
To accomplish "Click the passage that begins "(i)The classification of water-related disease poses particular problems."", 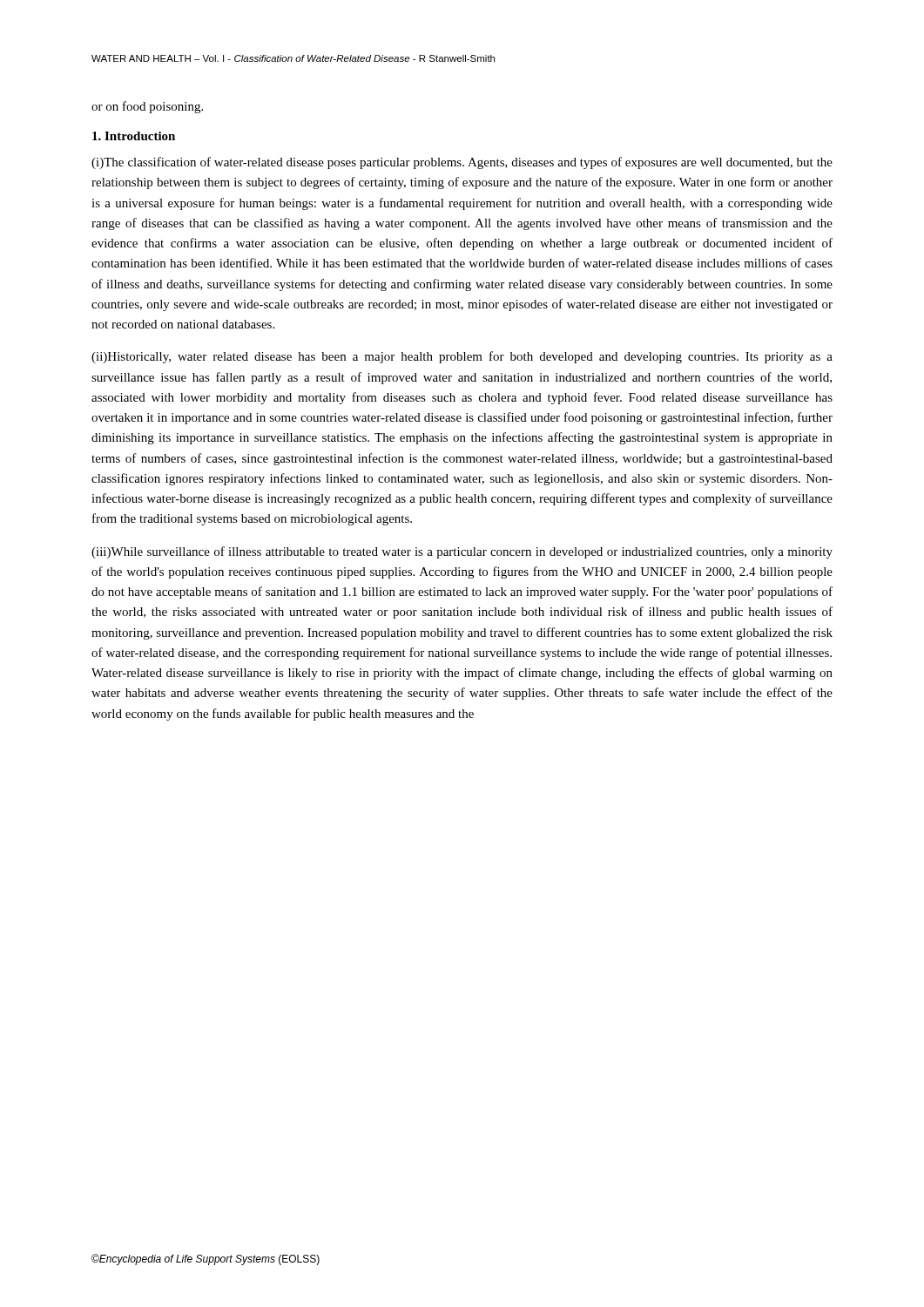I will point(462,243).
